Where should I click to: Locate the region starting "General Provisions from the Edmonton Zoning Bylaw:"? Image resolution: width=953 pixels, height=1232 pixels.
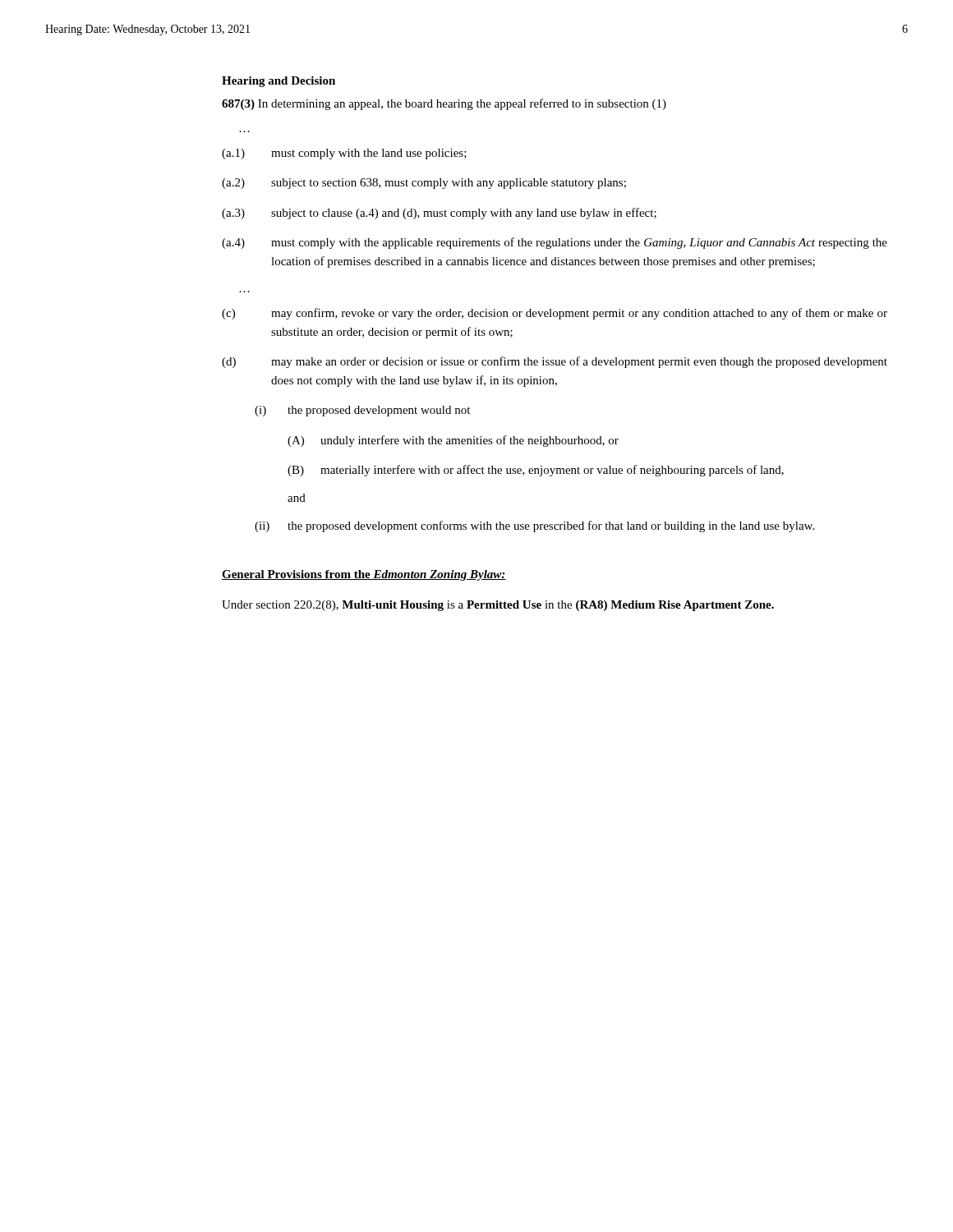click(x=364, y=574)
